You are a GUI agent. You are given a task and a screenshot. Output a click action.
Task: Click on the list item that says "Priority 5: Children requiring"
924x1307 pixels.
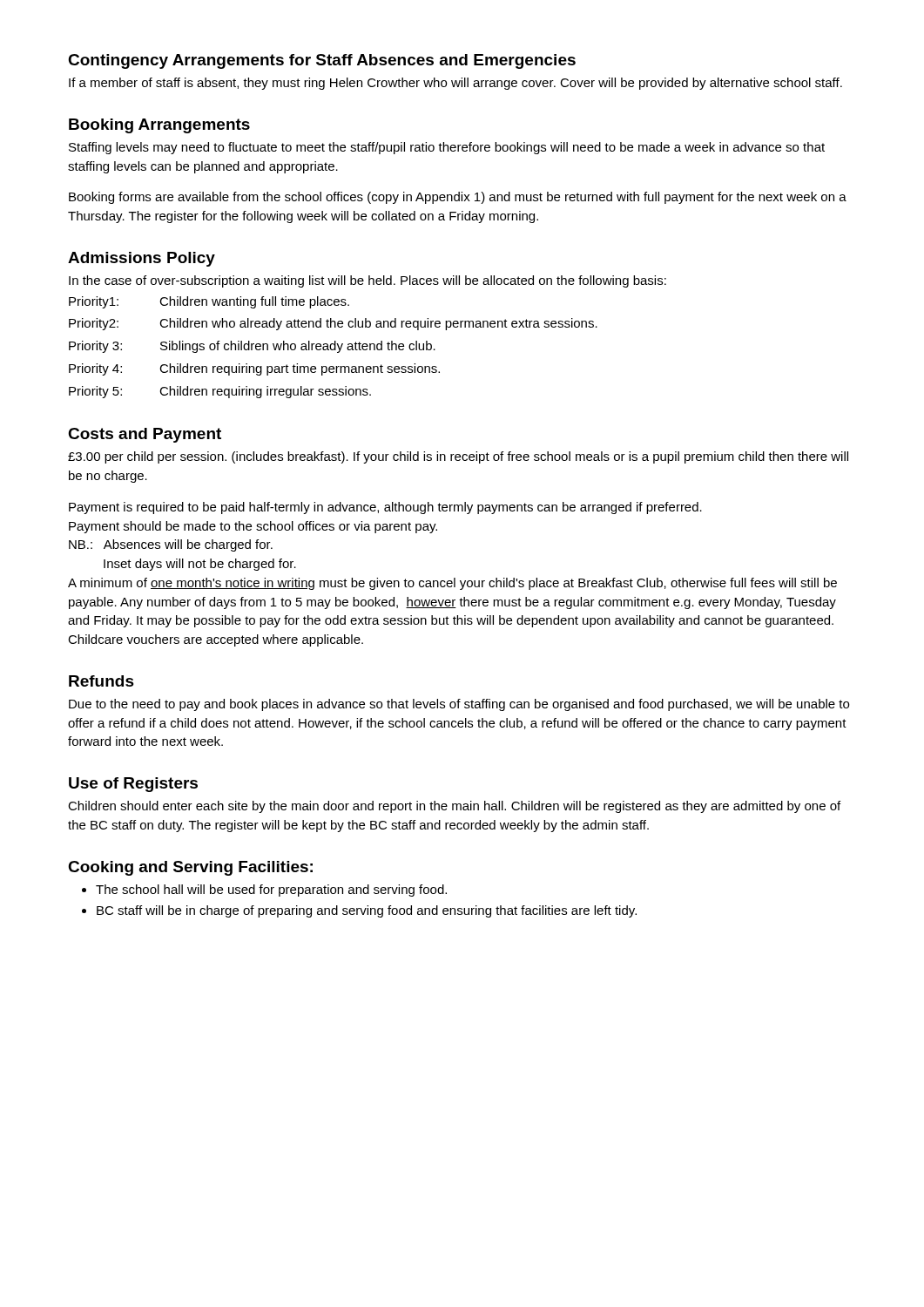(220, 392)
